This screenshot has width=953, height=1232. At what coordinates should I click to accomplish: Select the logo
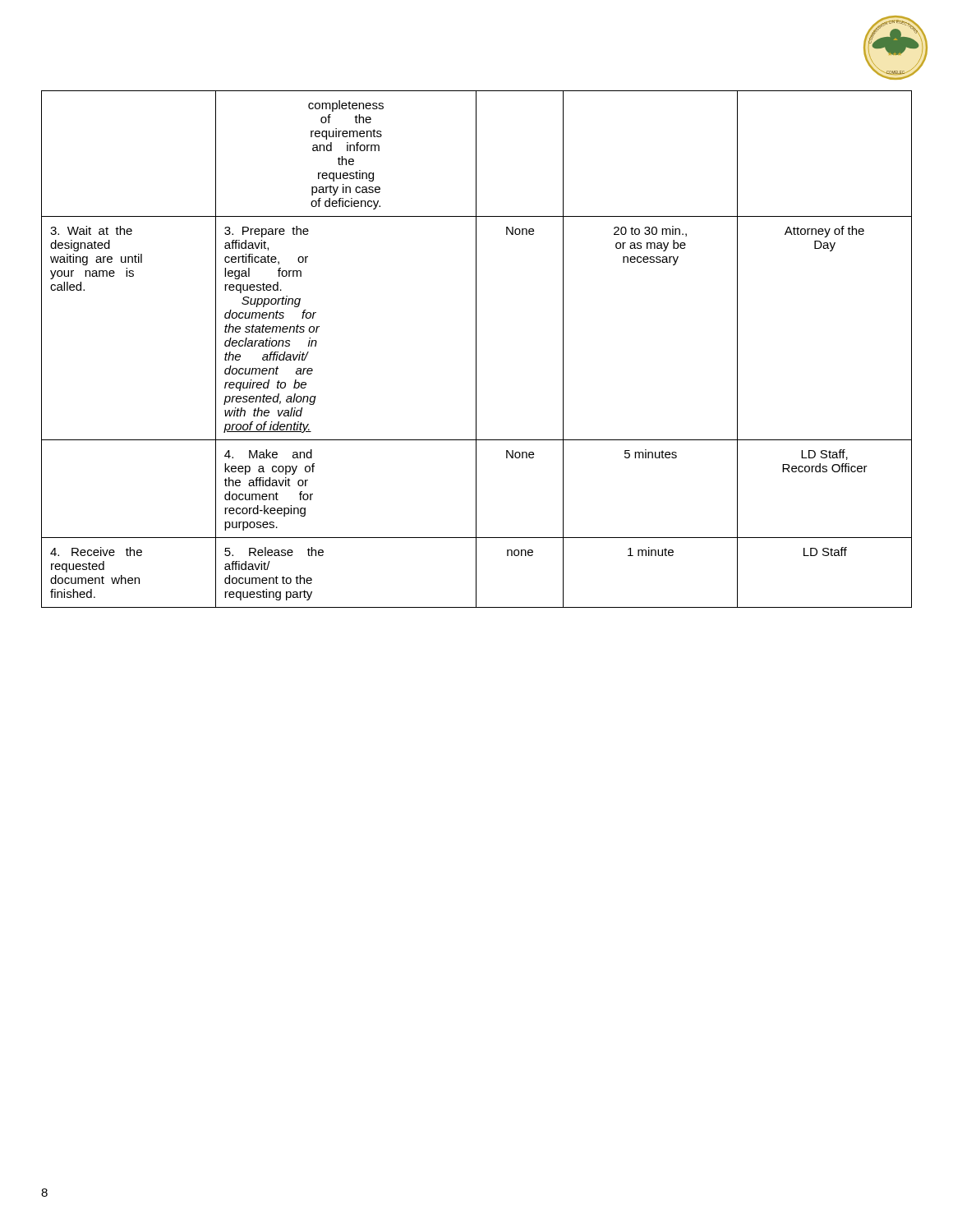click(895, 48)
